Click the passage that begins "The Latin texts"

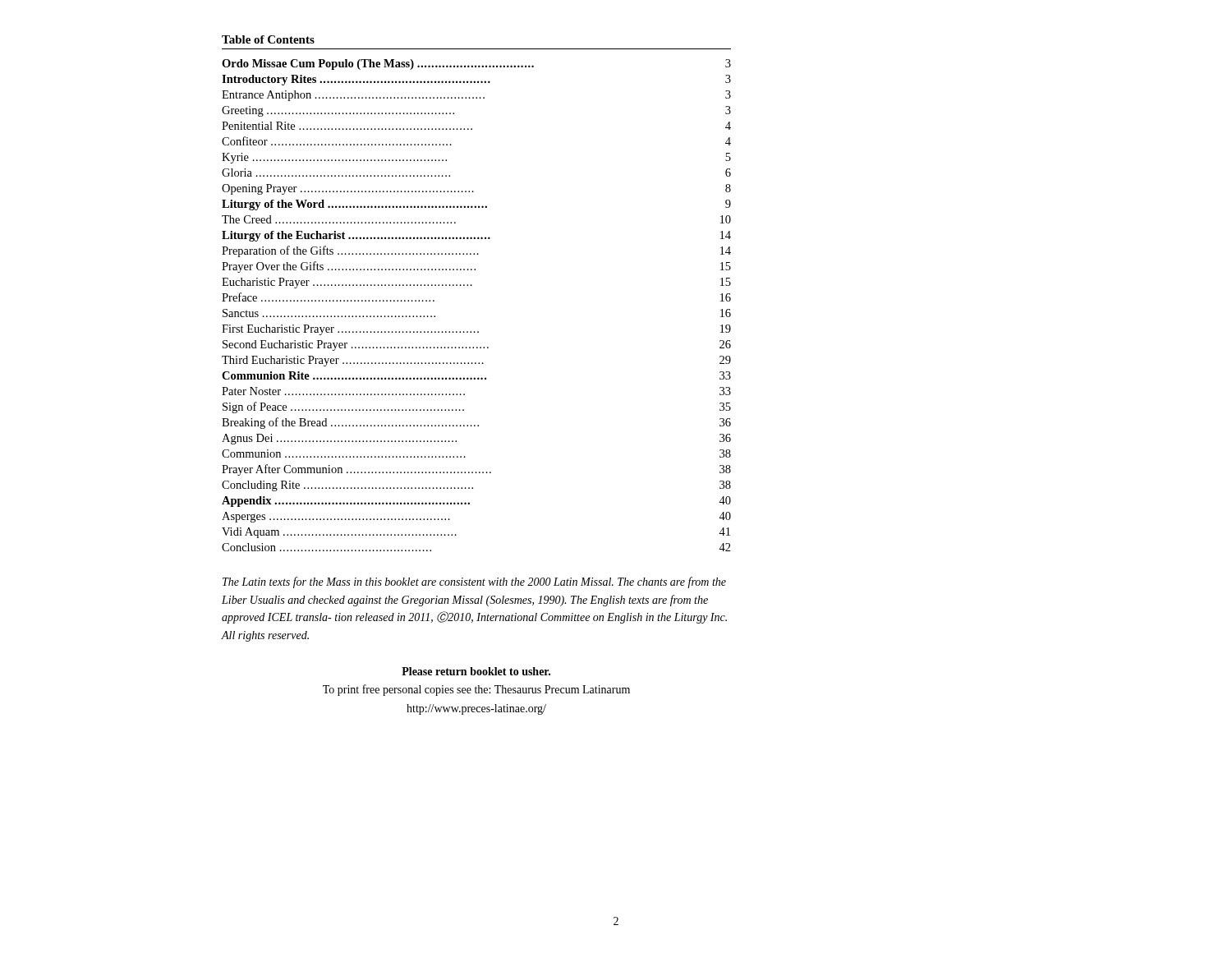click(475, 609)
